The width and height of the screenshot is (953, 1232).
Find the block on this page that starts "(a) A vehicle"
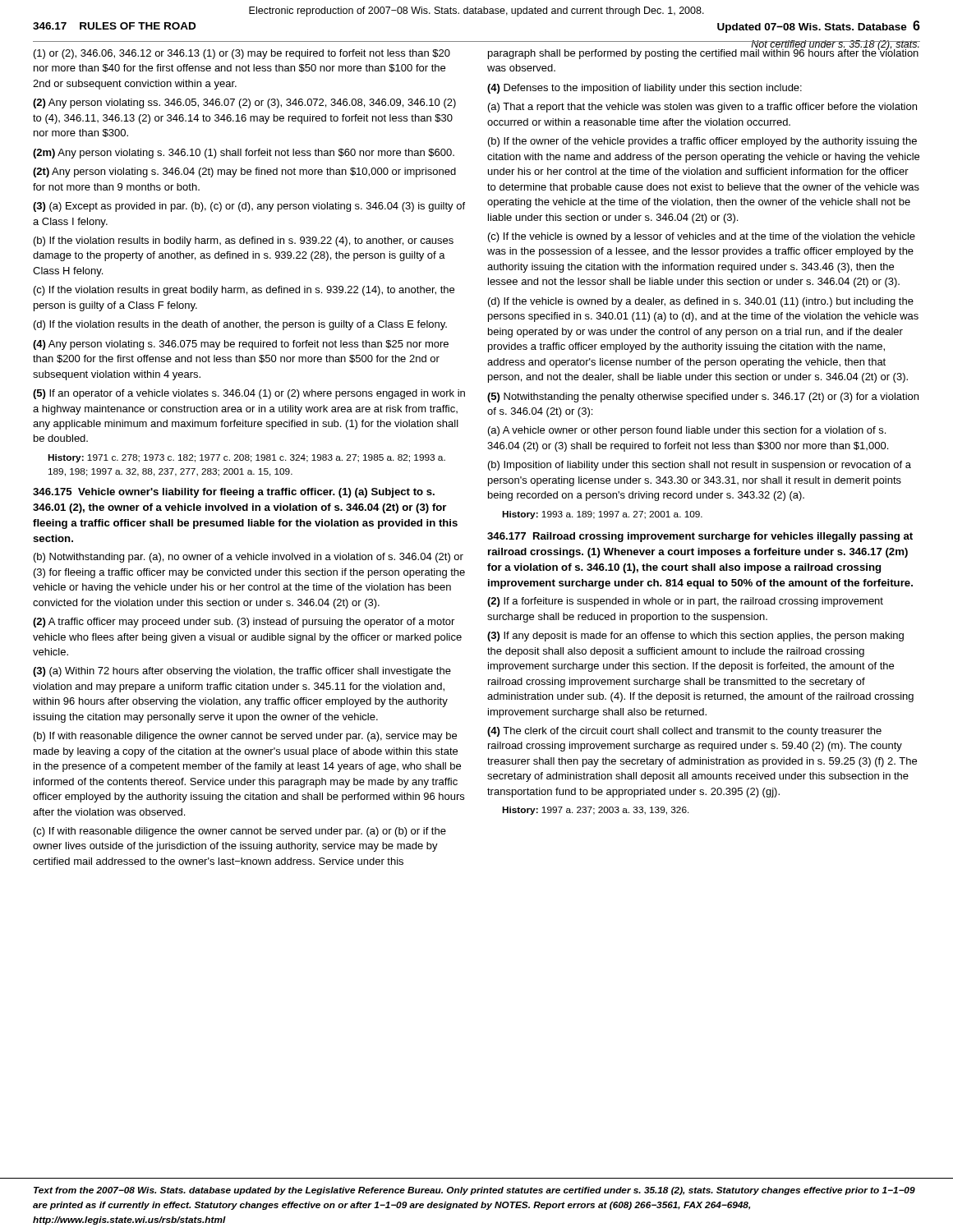coord(688,438)
